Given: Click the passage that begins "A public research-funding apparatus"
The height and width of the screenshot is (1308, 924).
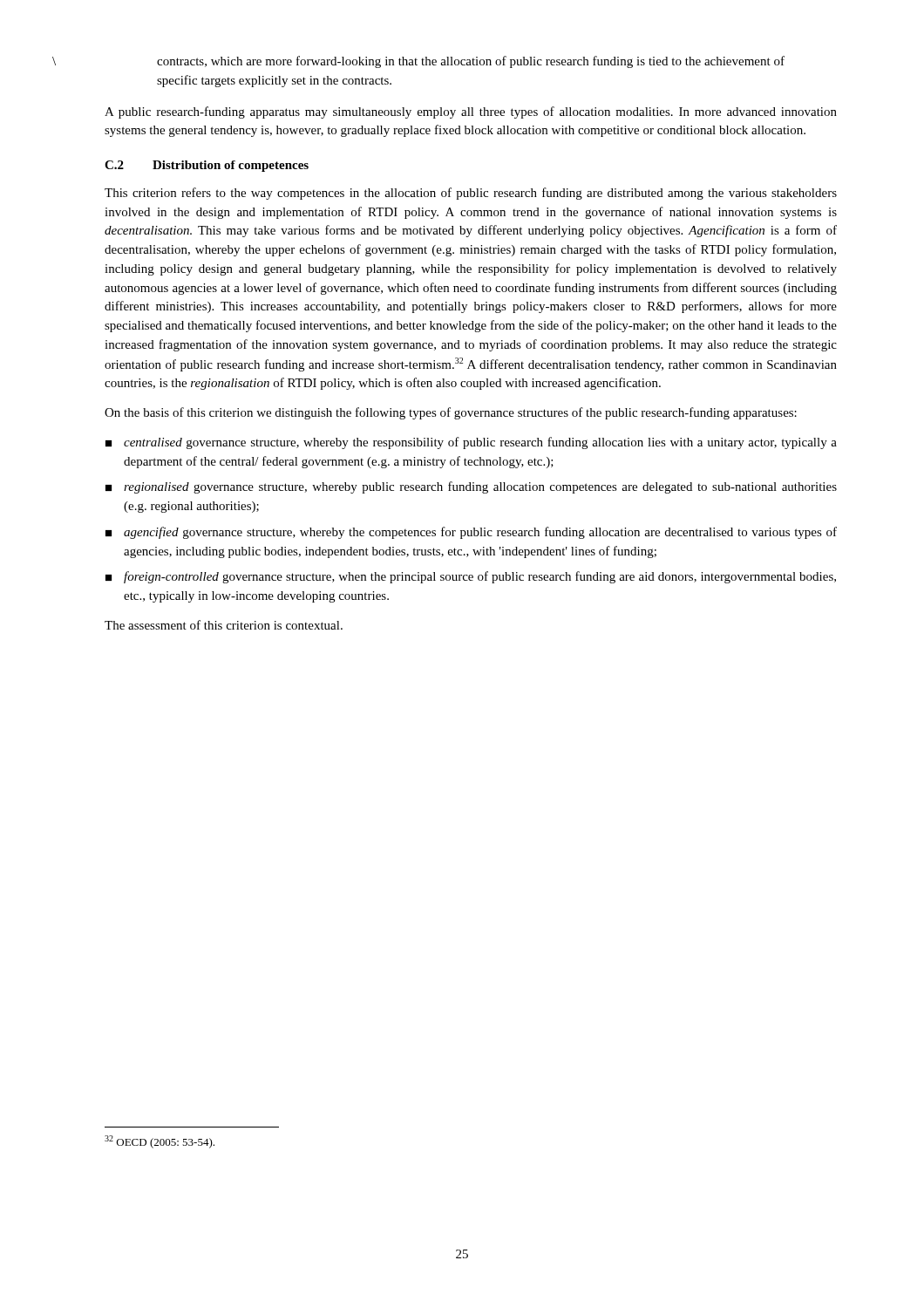Looking at the screenshot, I should [x=471, y=121].
